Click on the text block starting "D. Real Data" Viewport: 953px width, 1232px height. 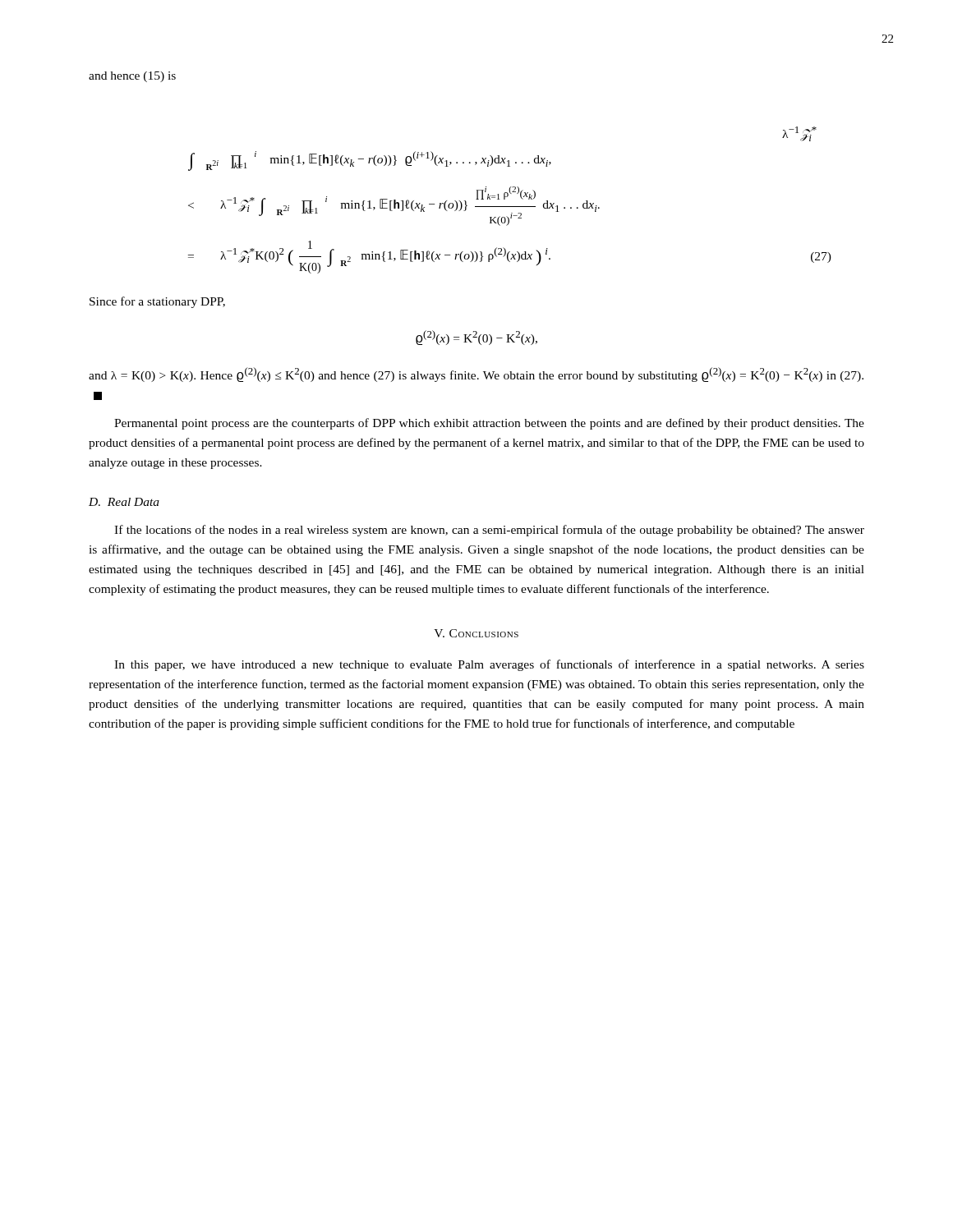coord(124,501)
